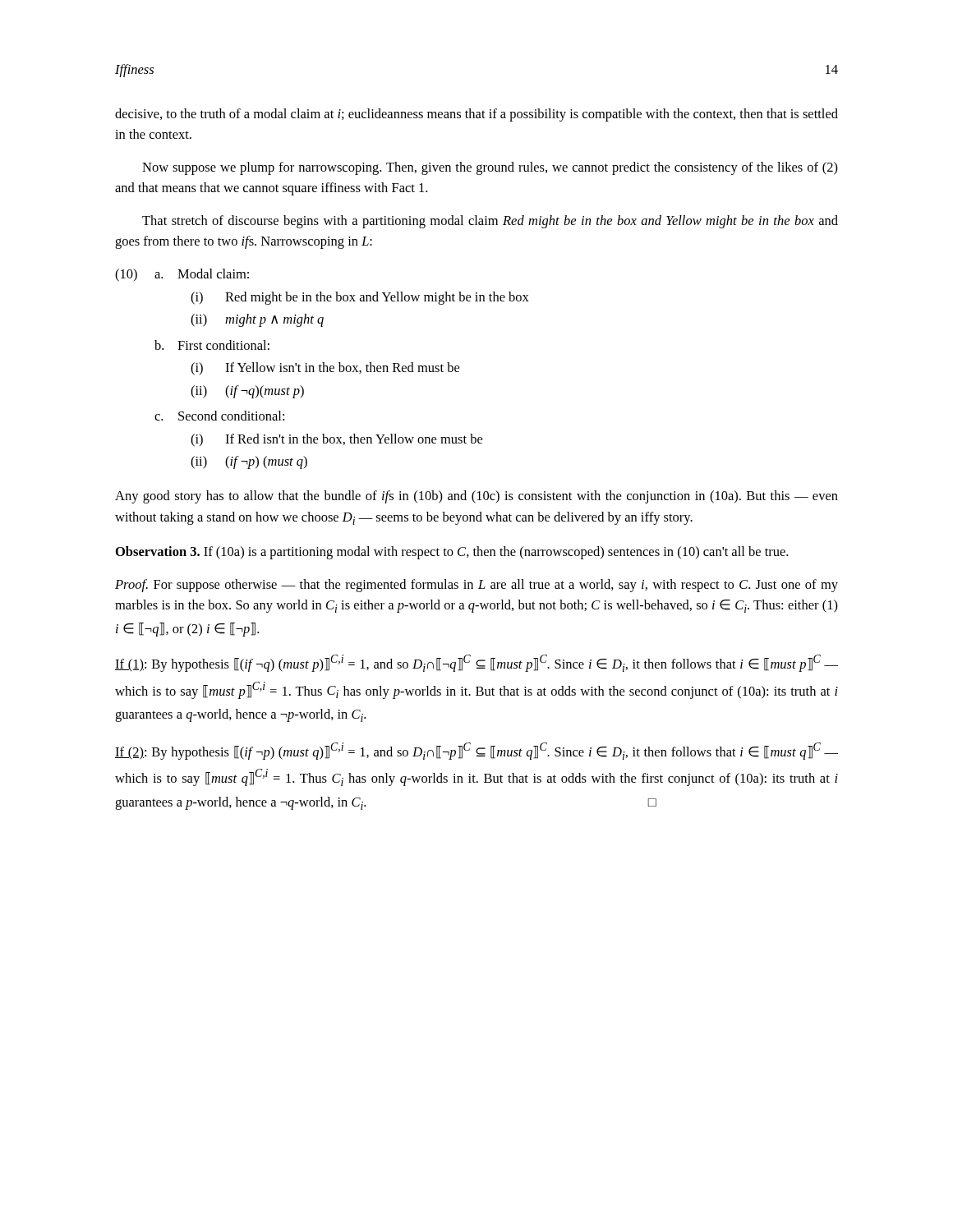Screen dimensions: 1232x953
Task: Select the text block starting "decisive, to the truth of"
Action: click(476, 124)
